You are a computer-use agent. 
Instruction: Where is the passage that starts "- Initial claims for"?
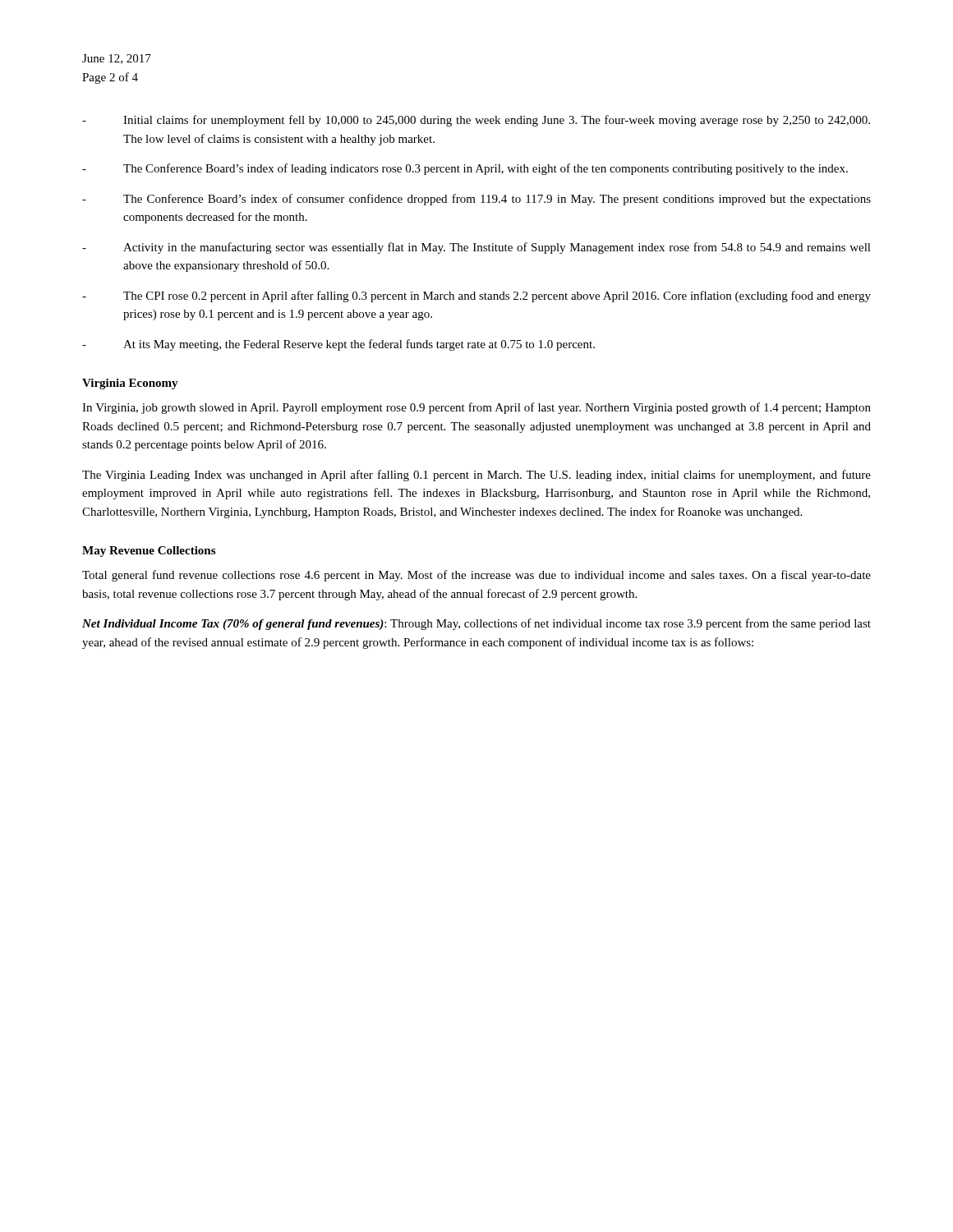pos(476,129)
